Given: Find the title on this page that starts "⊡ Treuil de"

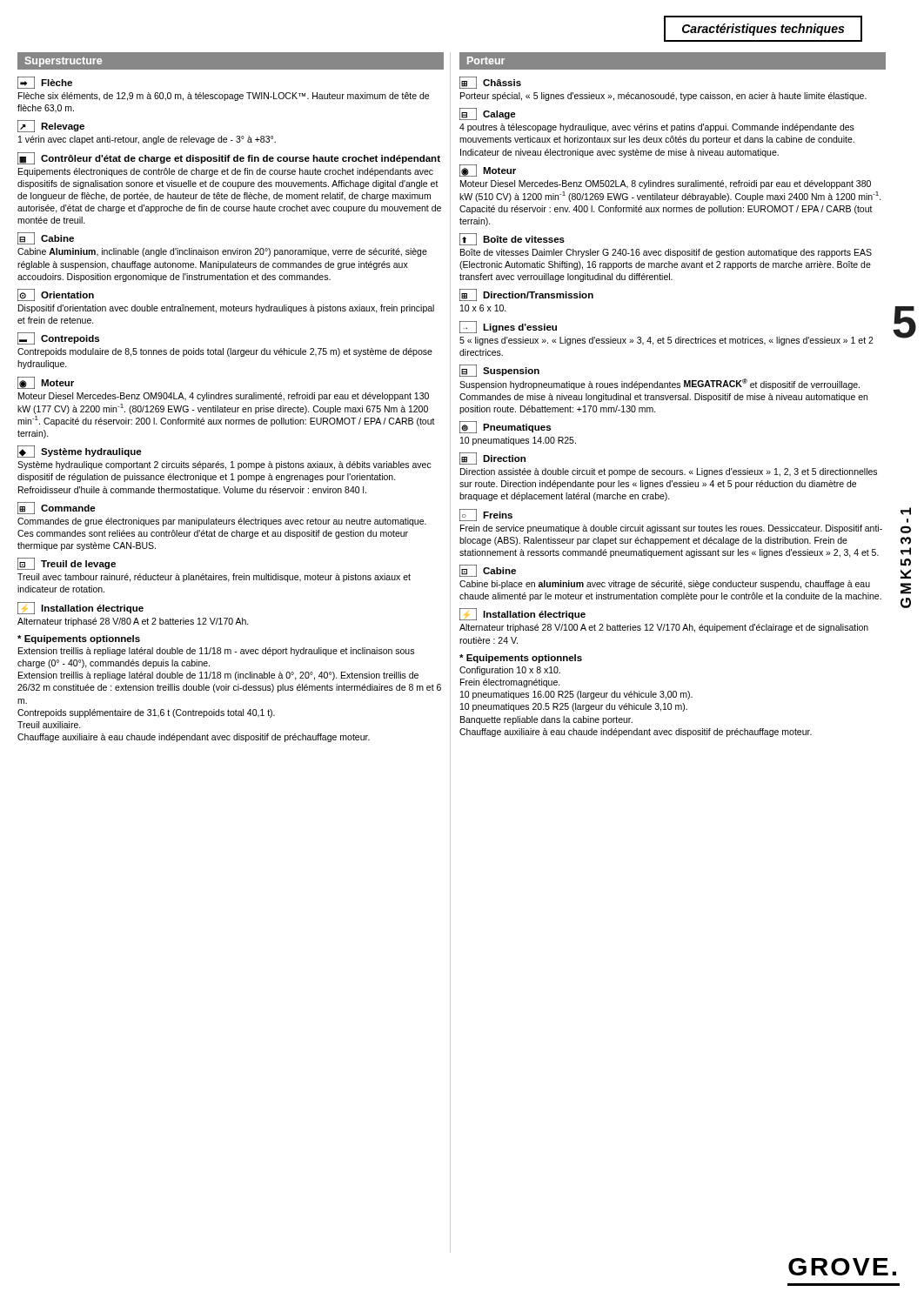Looking at the screenshot, I should point(231,577).
